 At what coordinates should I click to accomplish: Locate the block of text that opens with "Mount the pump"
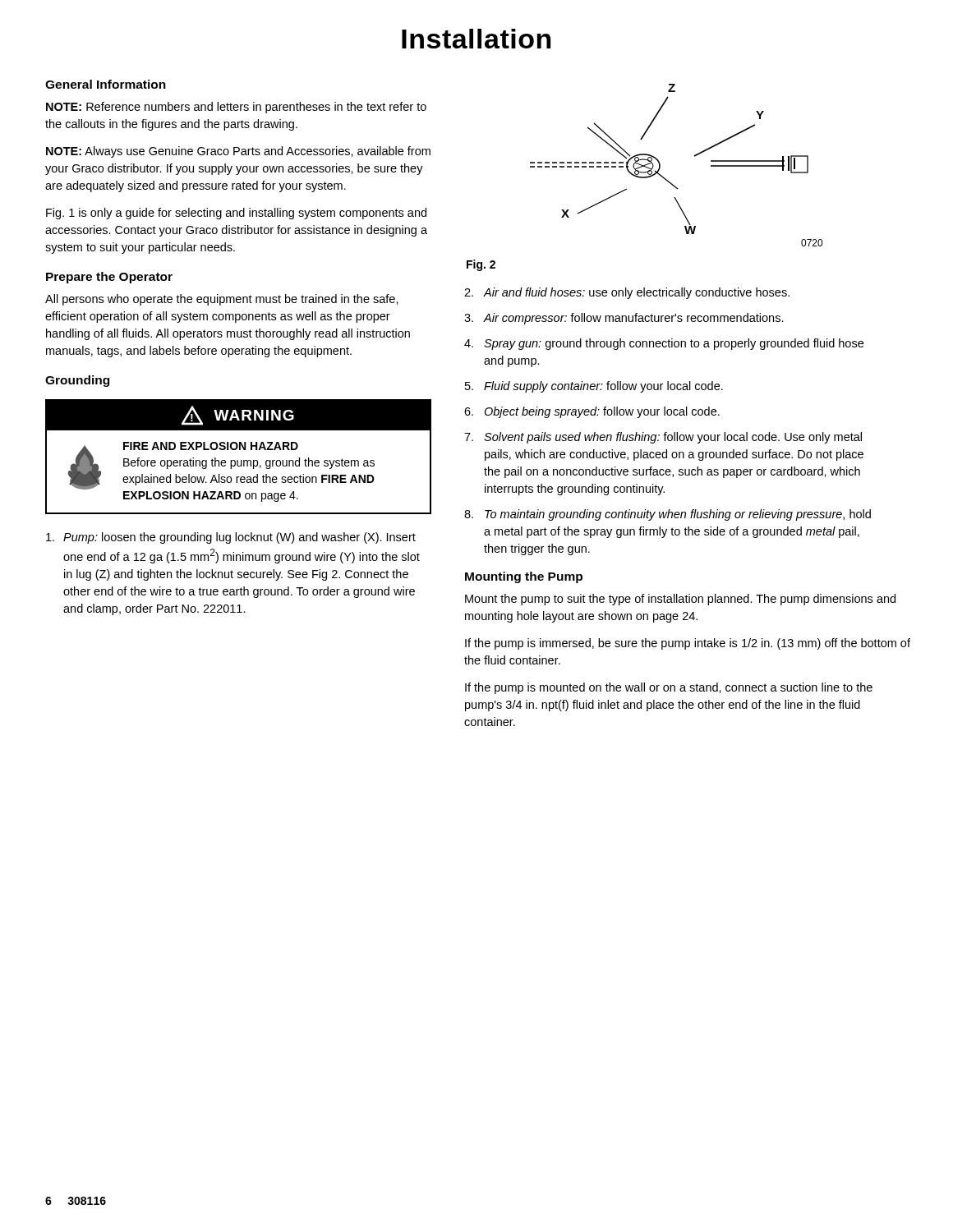[680, 608]
